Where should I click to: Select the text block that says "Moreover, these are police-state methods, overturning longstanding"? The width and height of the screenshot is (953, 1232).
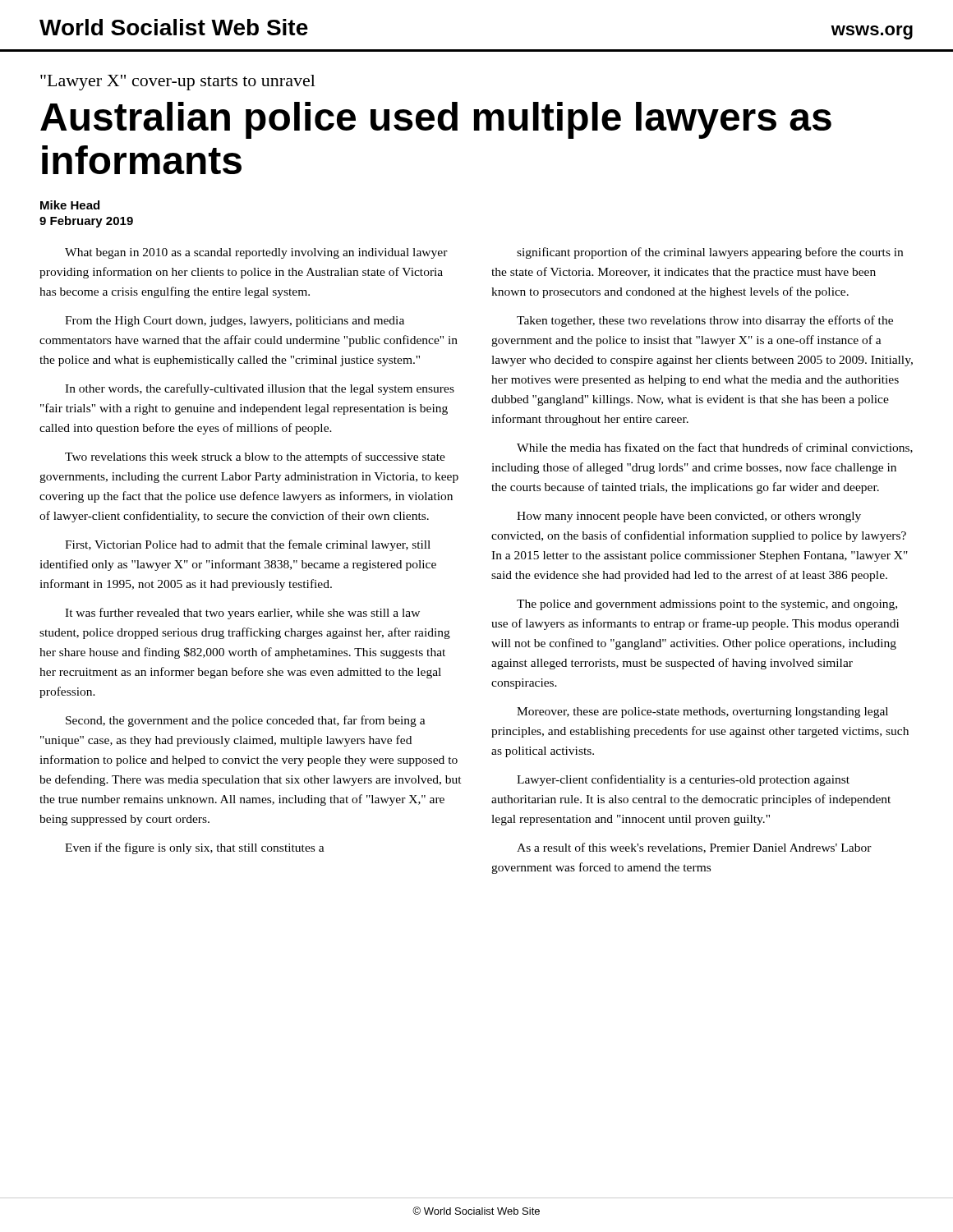pos(700,731)
